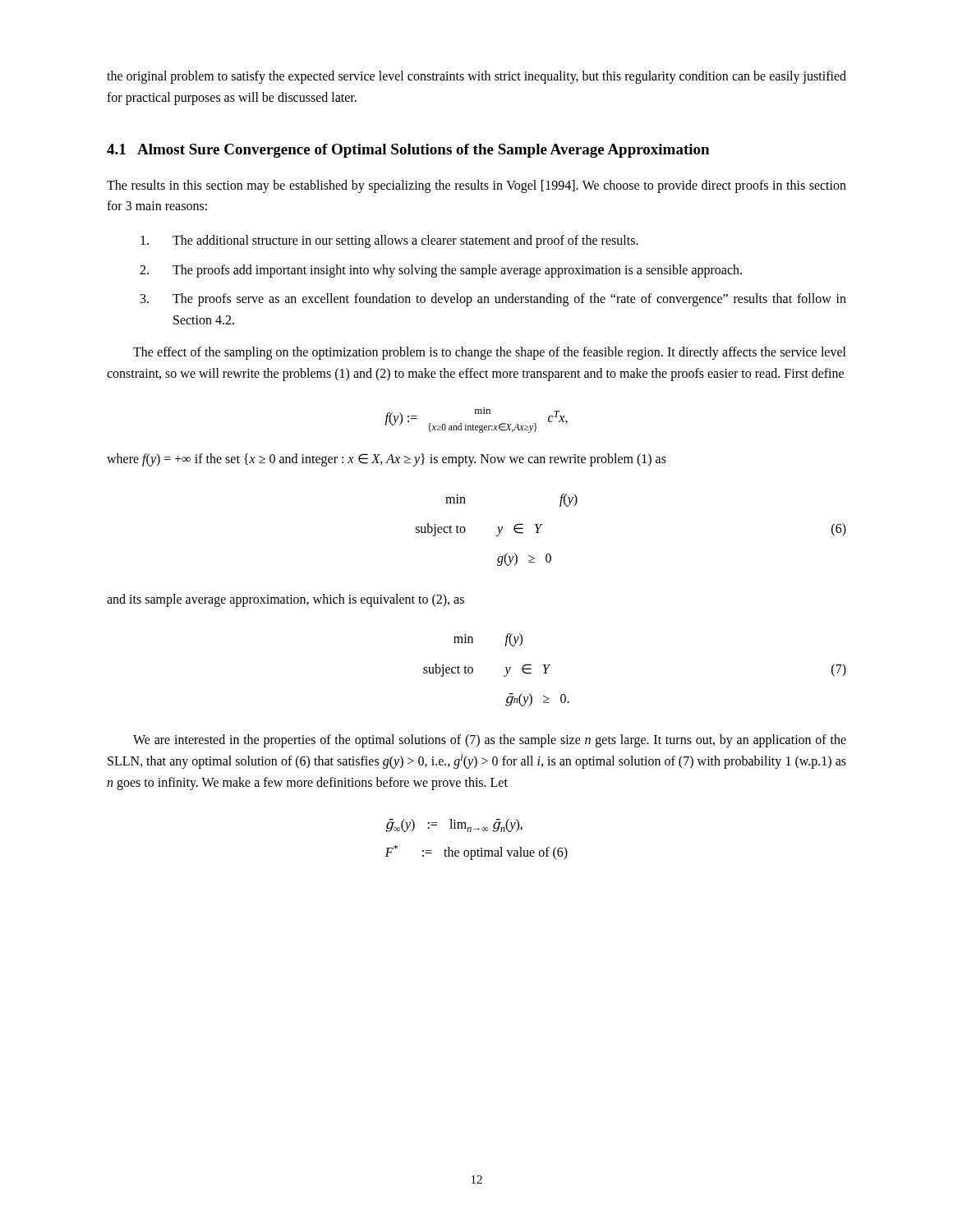The width and height of the screenshot is (953, 1232).
Task: Navigate to the element starting "The effect of the sampling on"
Action: (x=476, y=363)
